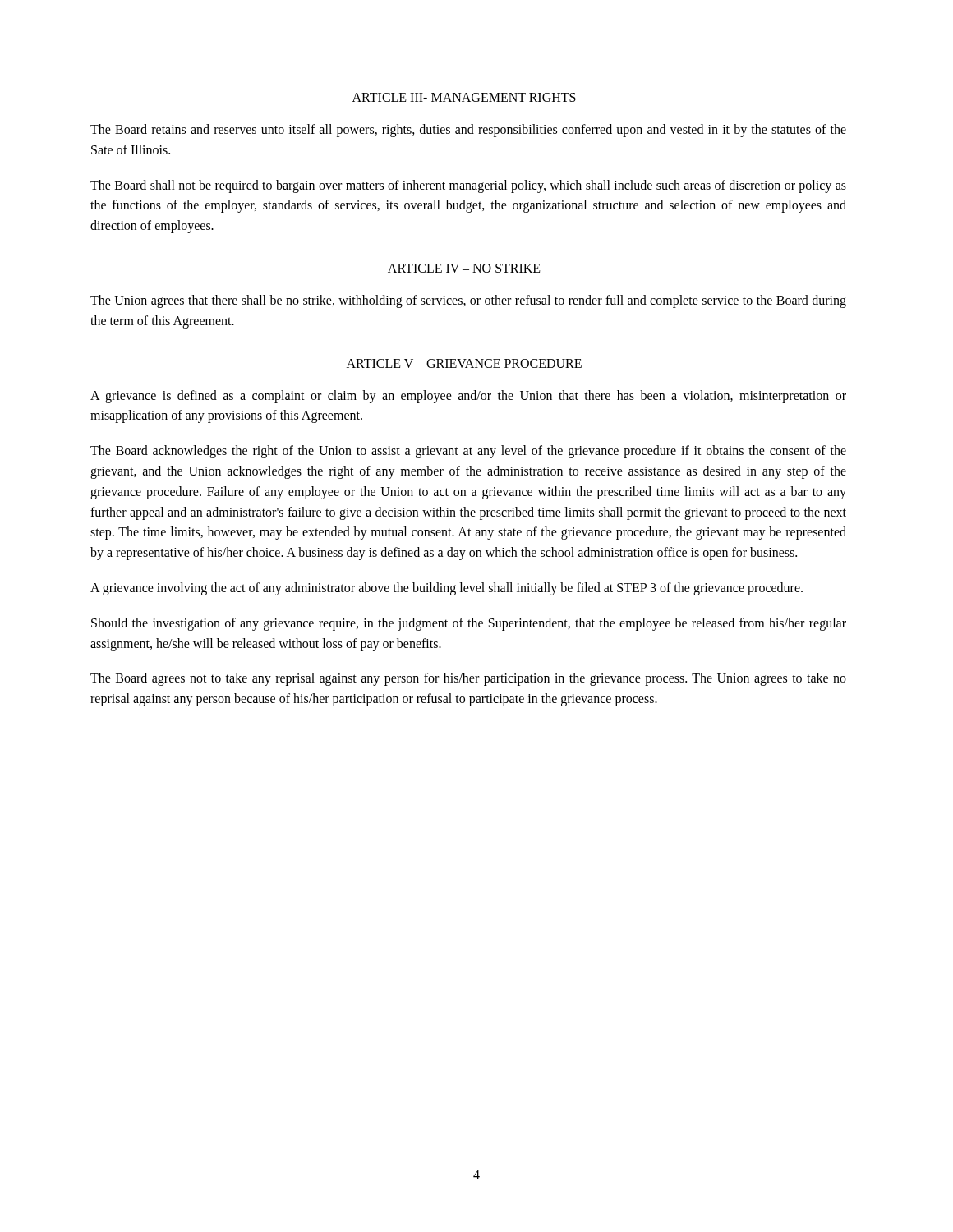Screen dimensions: 1232x953
Task: Locate the section header with the text "ARTICLE V – GRIEVANCE PROCEDURE"
Action: (464, 363)
